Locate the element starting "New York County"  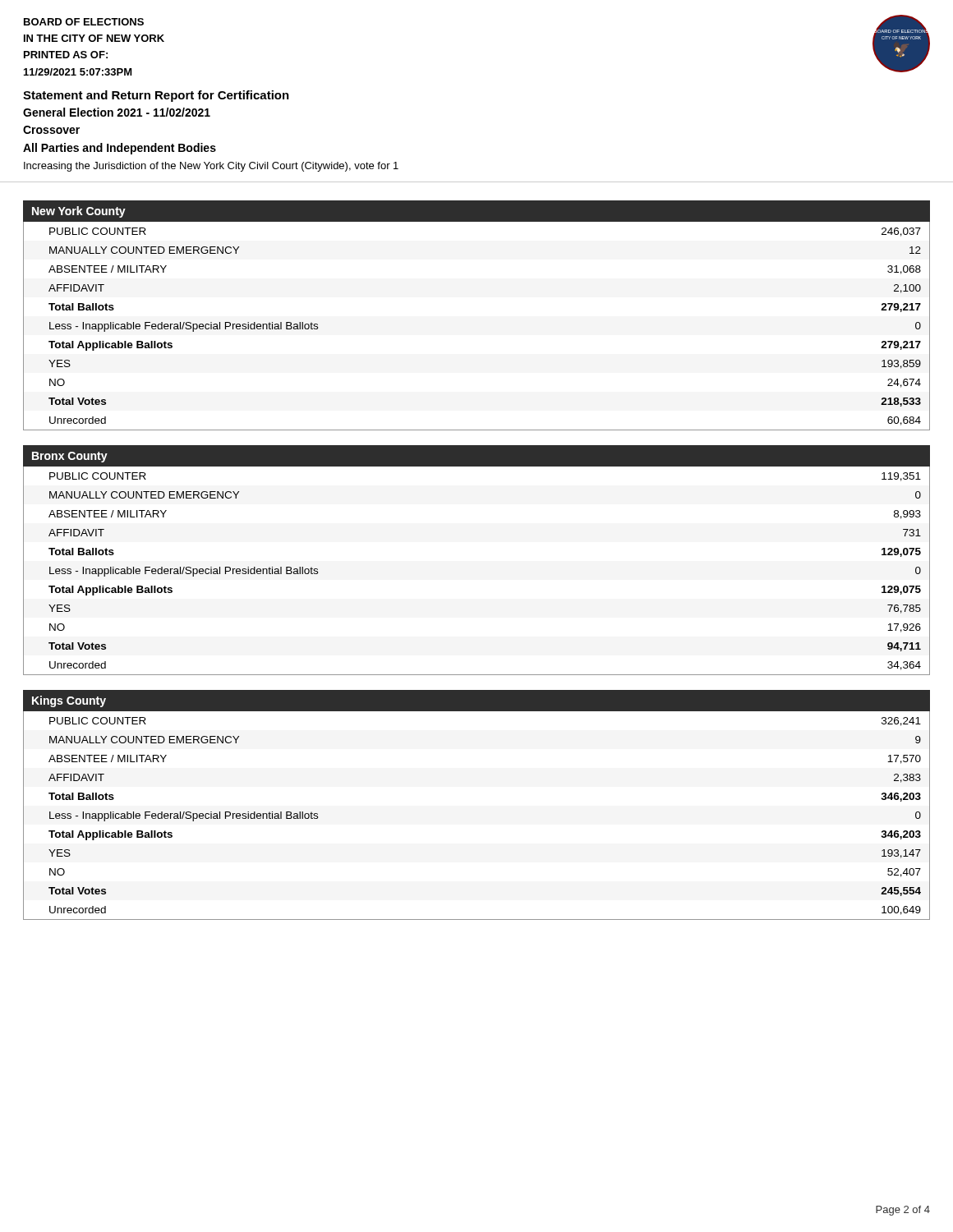tap(78, 211)
